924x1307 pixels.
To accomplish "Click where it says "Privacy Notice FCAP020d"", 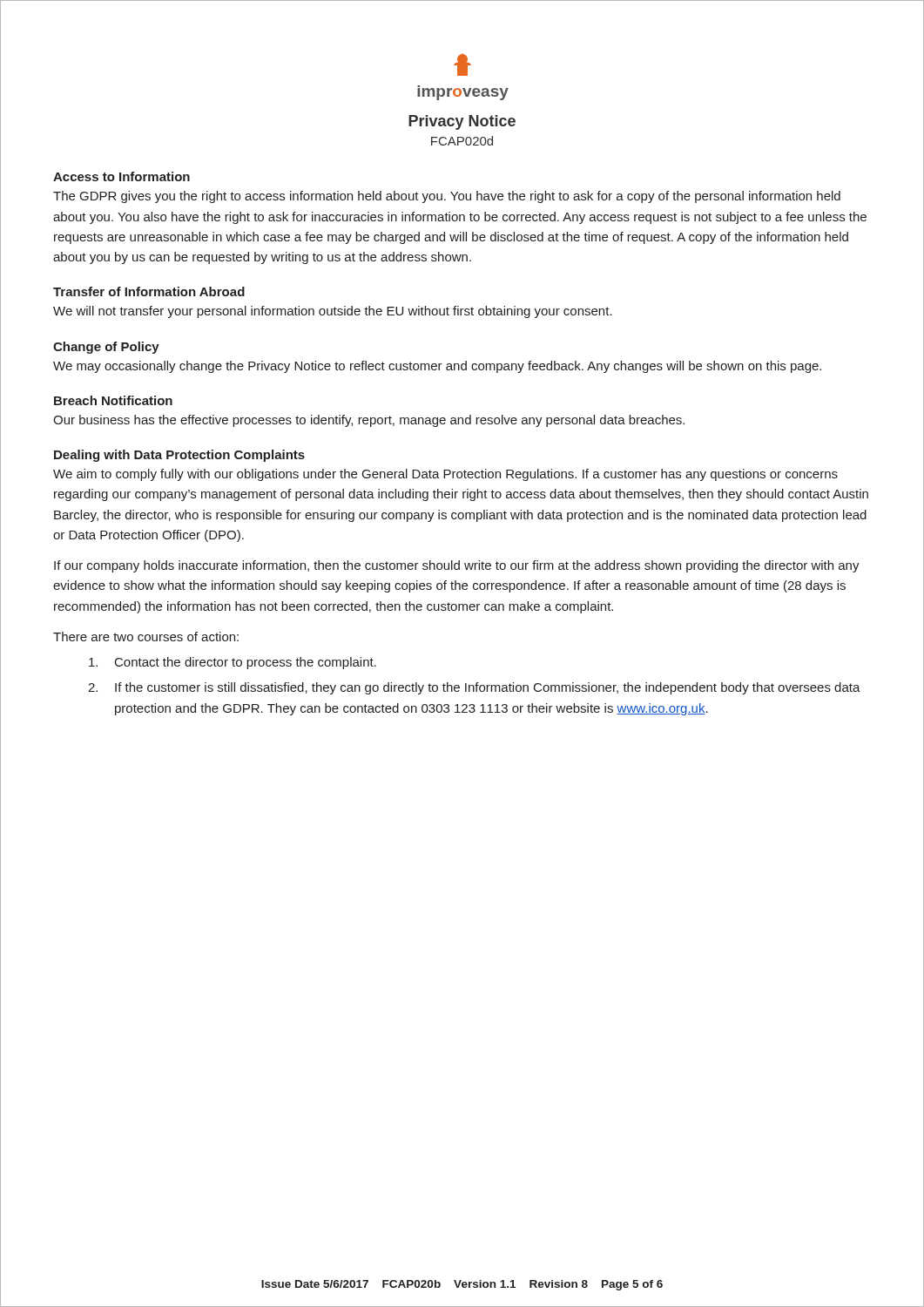I will point(462,130).
